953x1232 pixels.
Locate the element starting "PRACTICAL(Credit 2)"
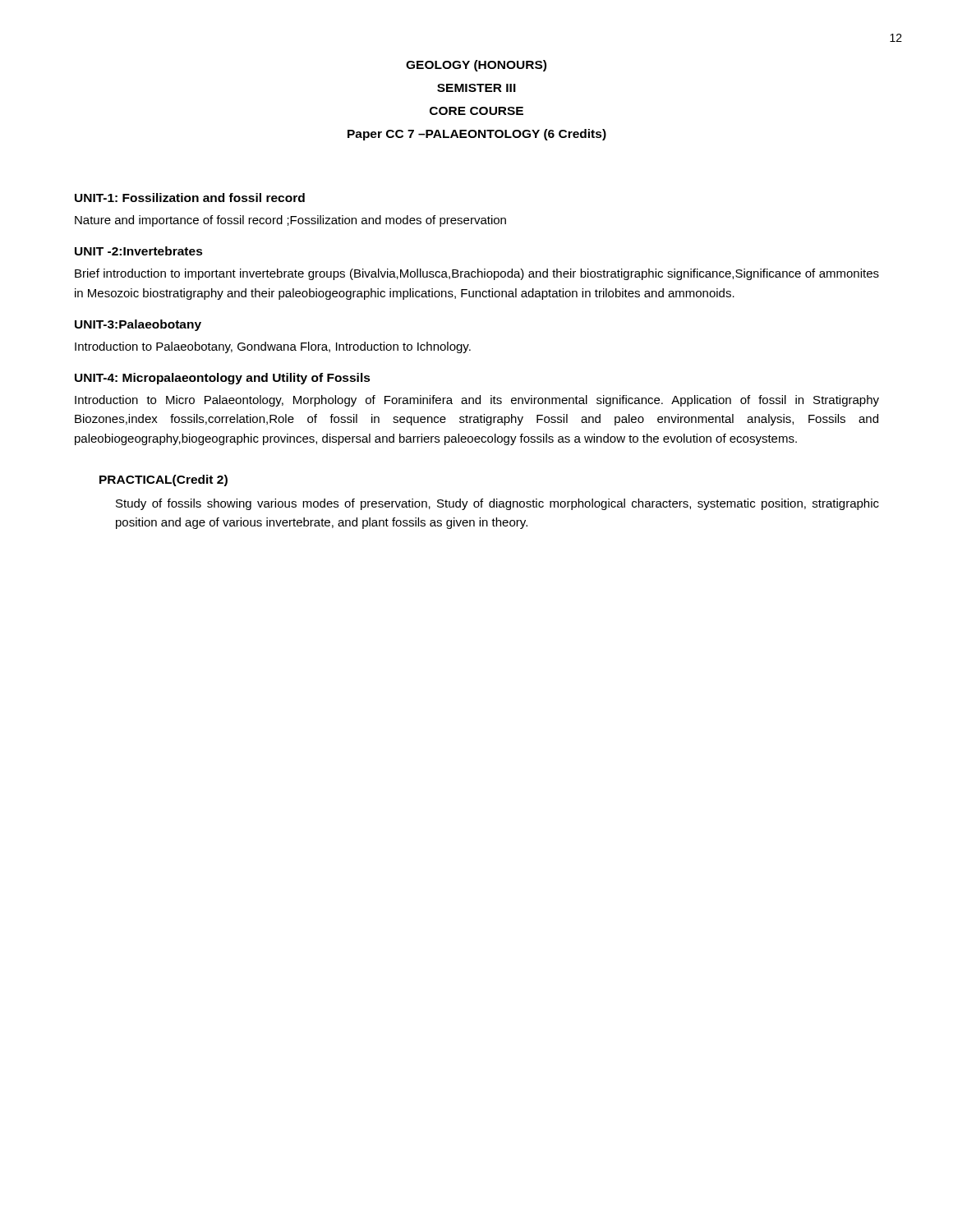click(163, 479)
